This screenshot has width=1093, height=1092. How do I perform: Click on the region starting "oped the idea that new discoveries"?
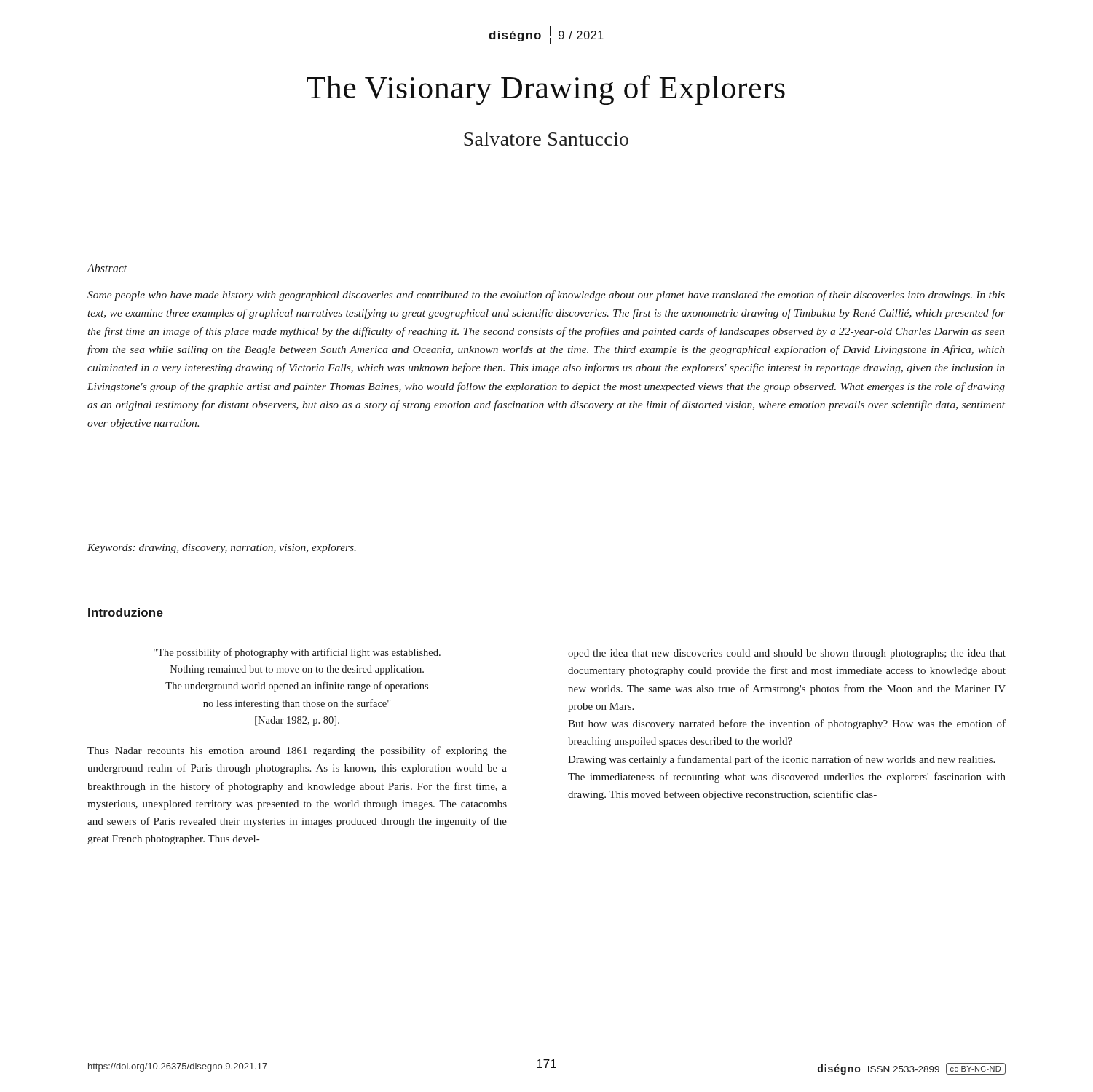pos(787,724)
